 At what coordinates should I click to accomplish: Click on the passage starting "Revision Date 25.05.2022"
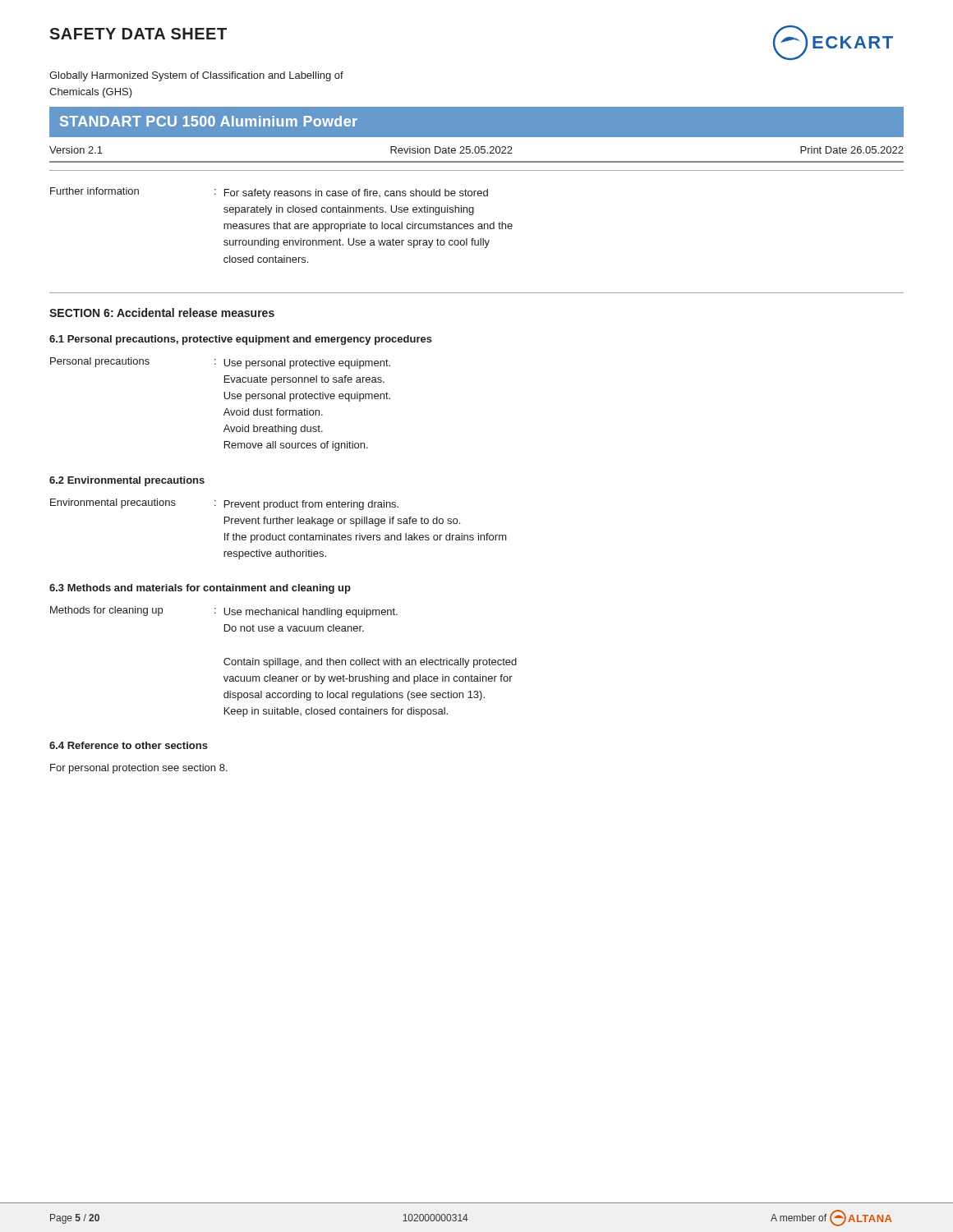click(451, 150)
